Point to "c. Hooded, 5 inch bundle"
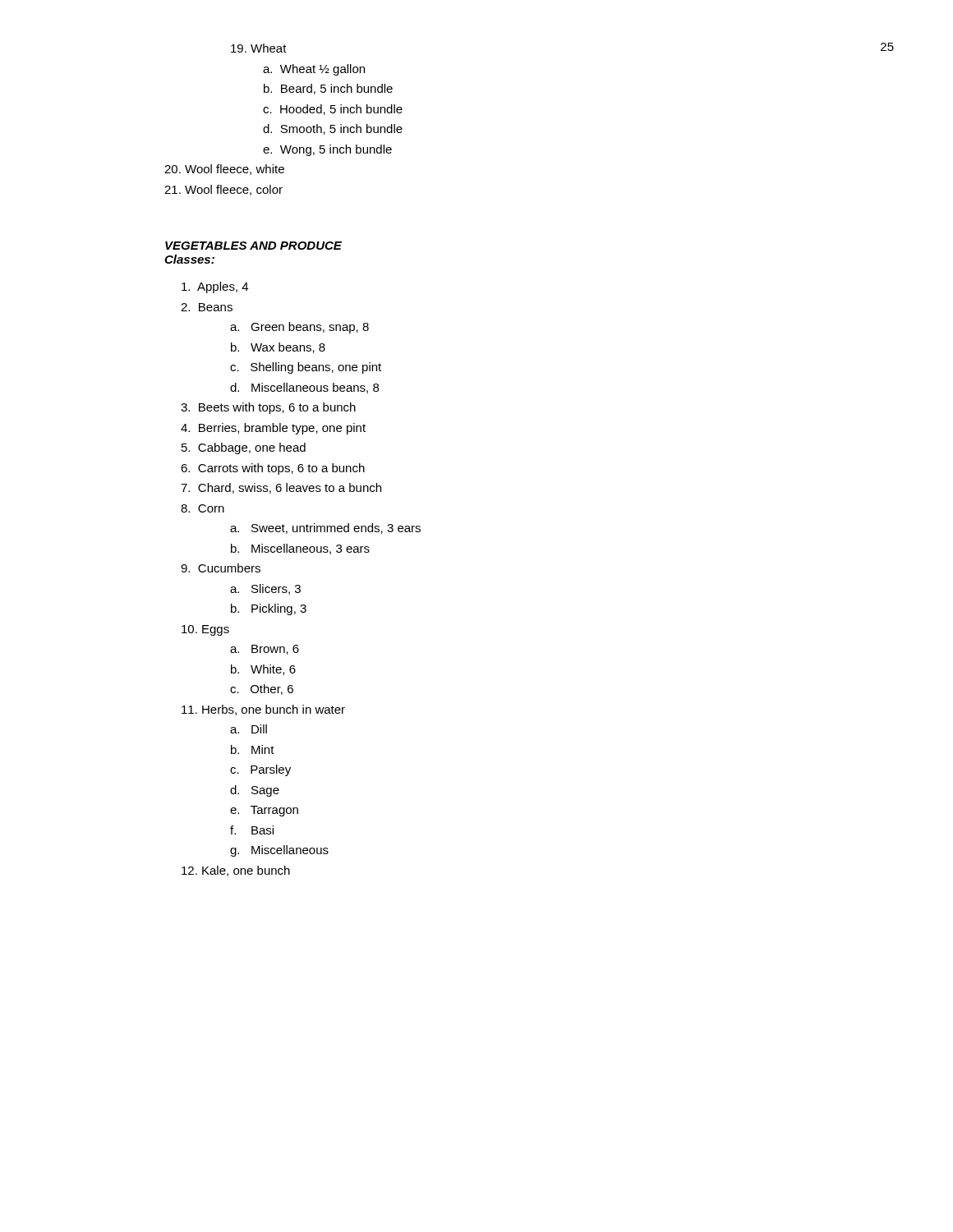Image resolution: width=953 pixels, height=1232 pixels. click(333, 108)
